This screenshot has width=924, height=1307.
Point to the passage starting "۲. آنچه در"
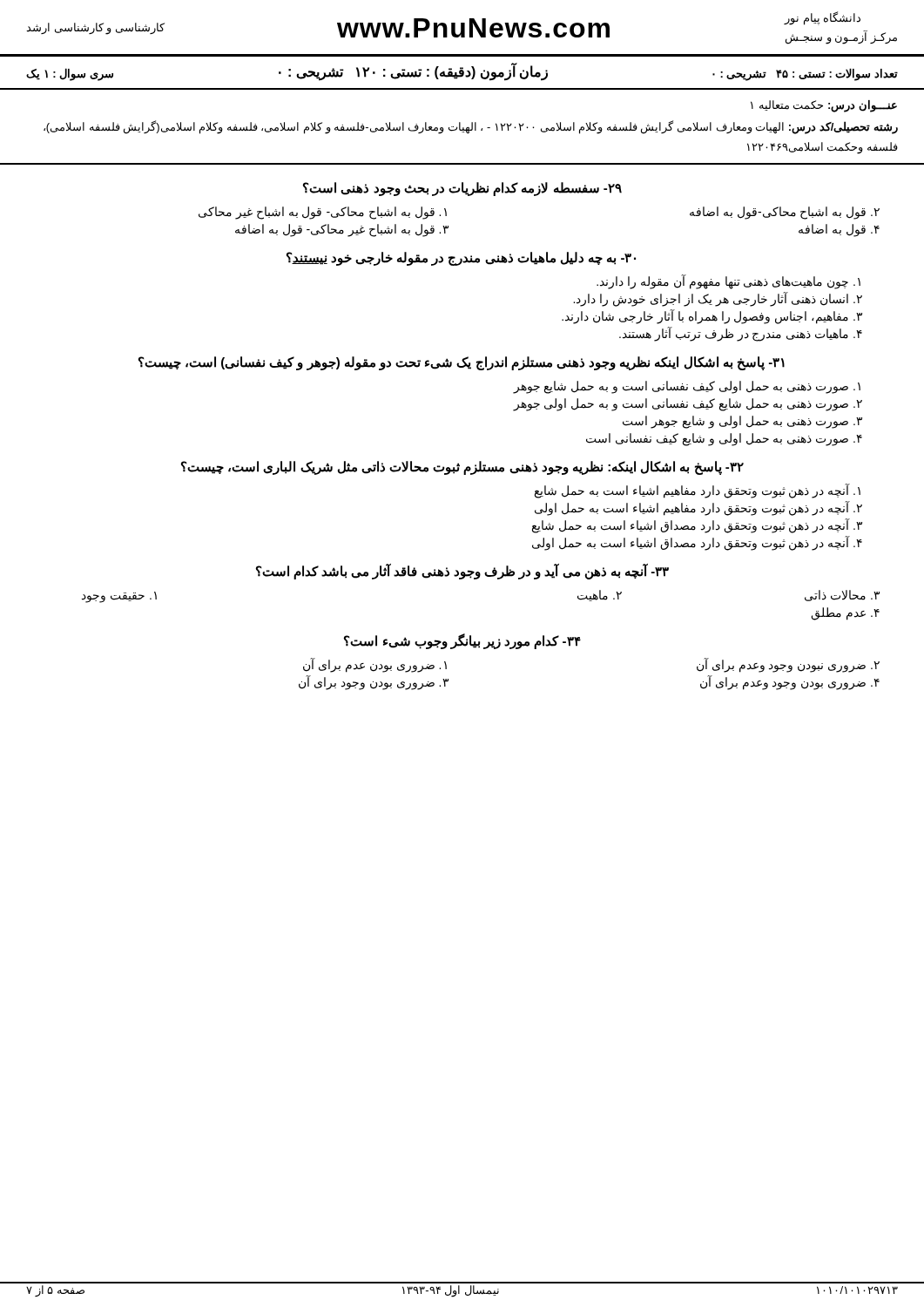pyautogui.click(x=699, y=508)
